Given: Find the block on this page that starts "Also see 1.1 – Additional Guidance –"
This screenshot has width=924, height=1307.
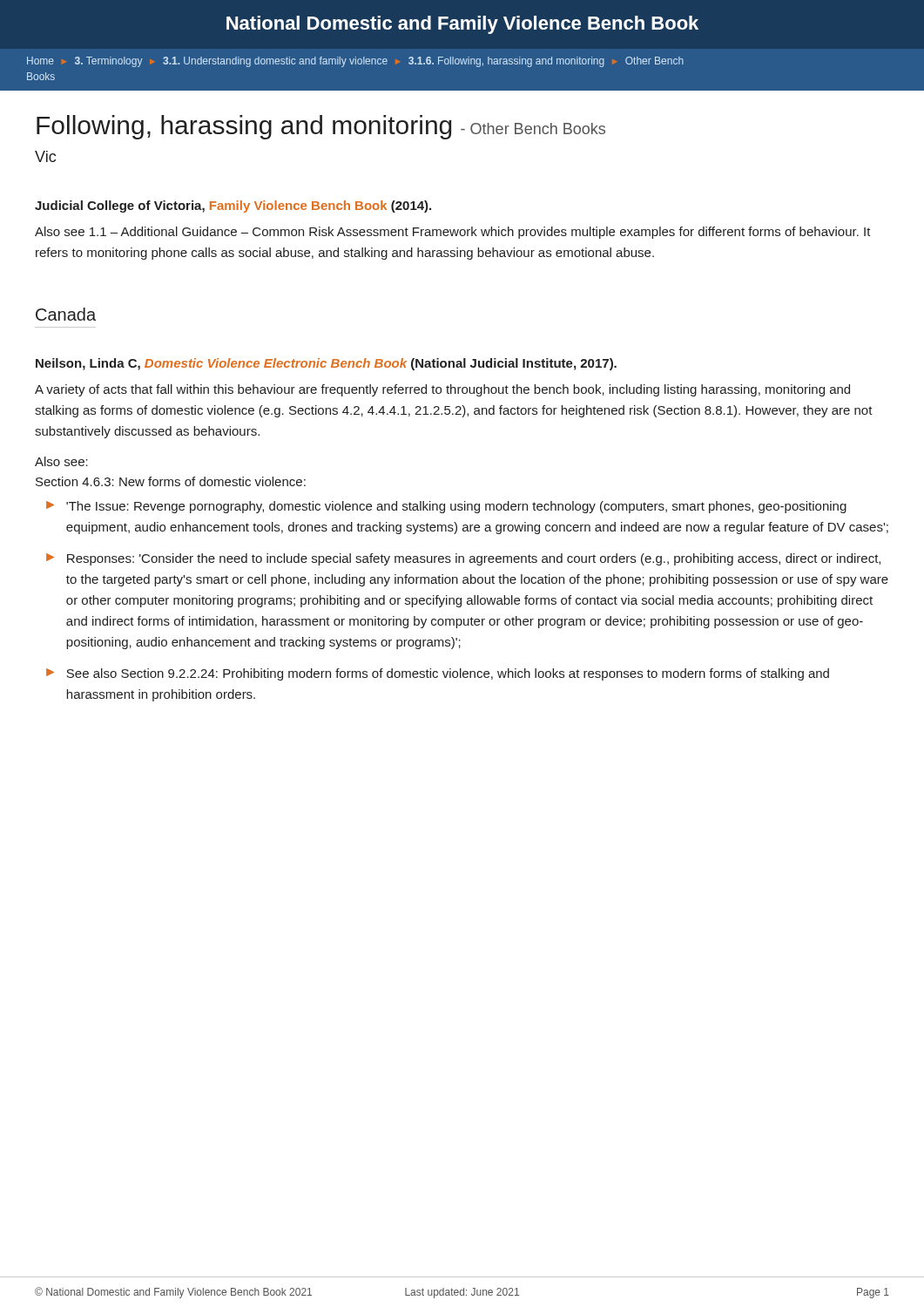Looking at the screenshot, I should coord(453,242).
